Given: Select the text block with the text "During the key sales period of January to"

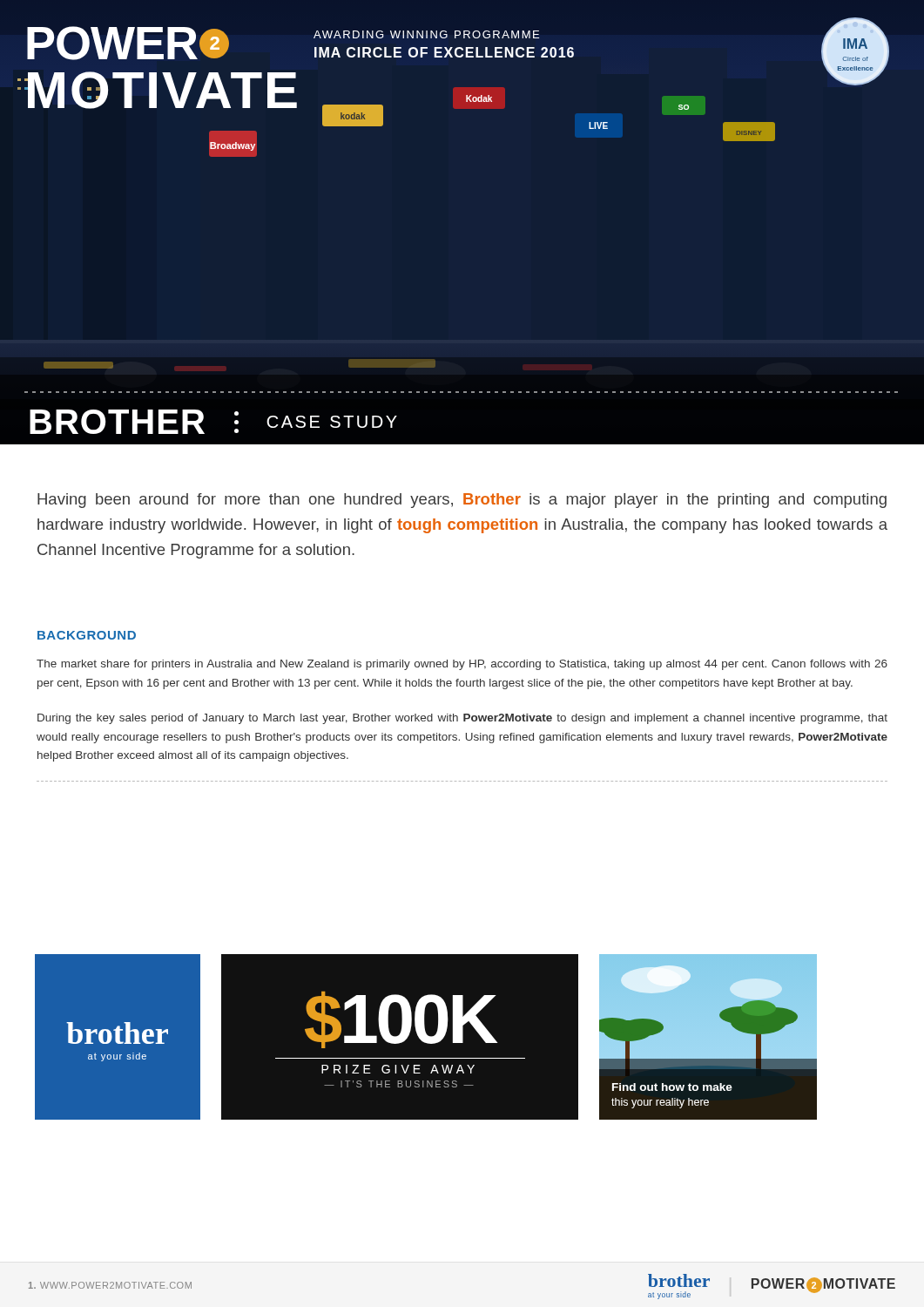Looking at the screenshot, I should (462, 736).
